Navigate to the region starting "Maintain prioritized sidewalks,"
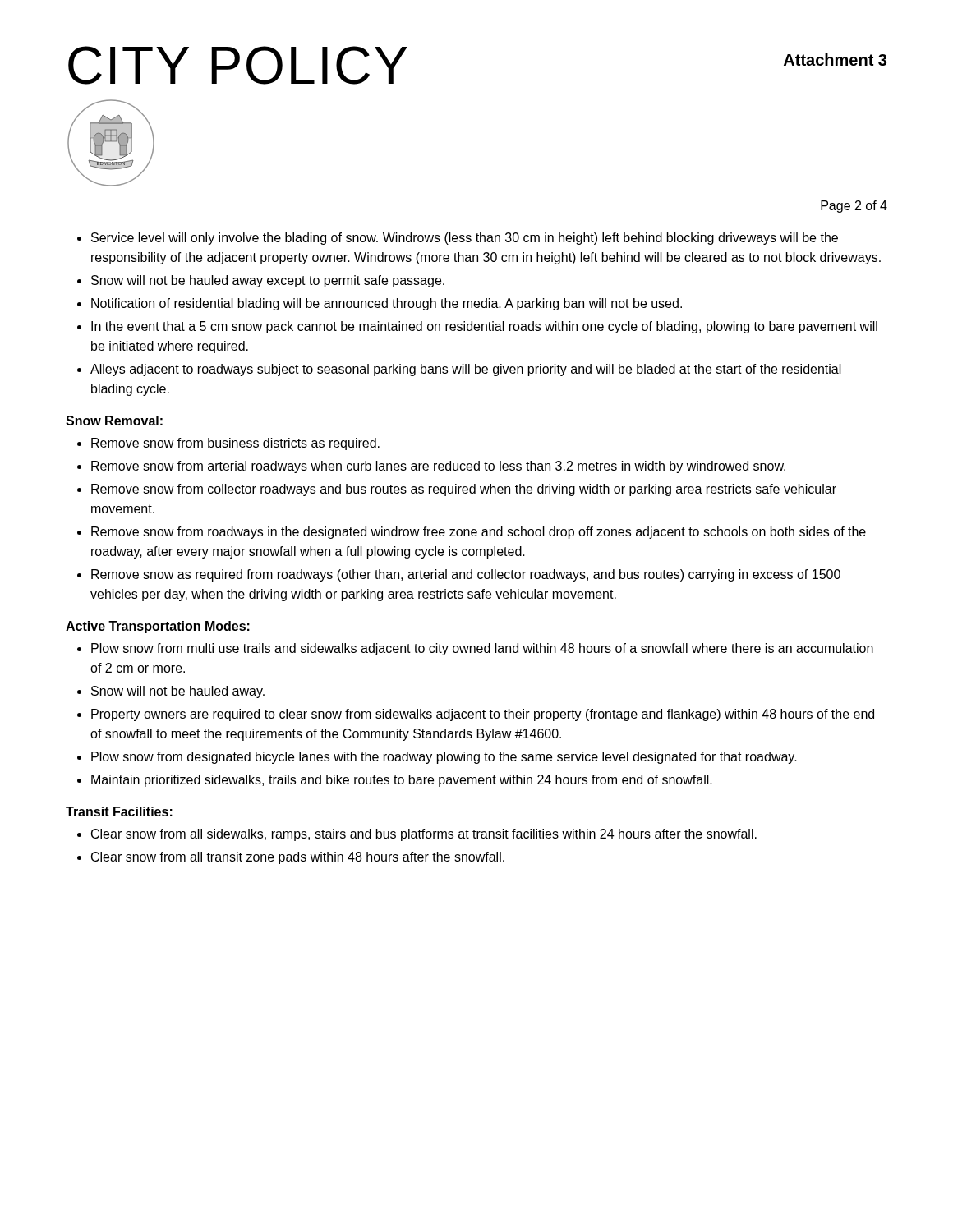This screenshot has width=953, height=1232. (x=402, y=780)
